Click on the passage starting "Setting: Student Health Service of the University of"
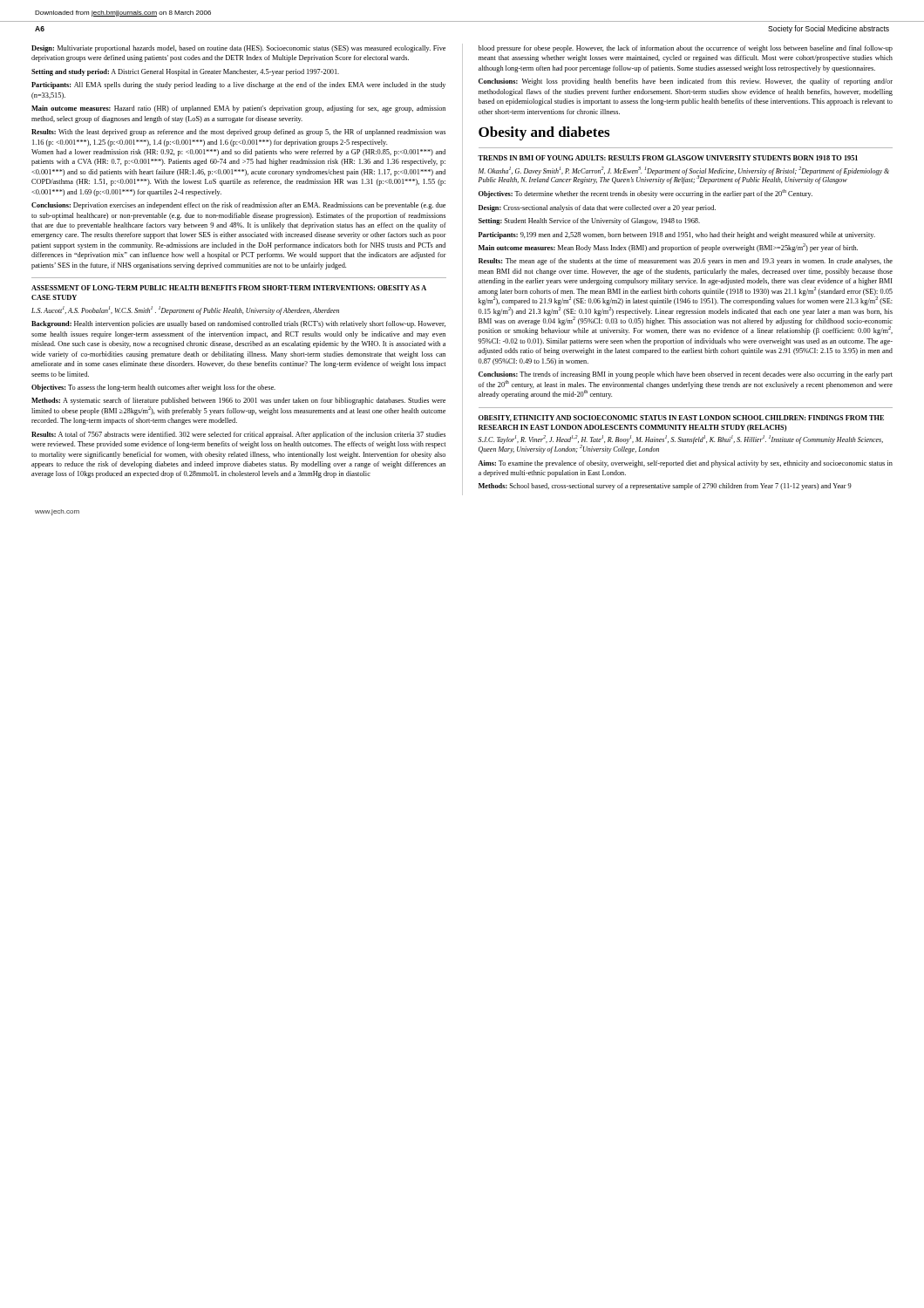 click(x=589, y=221)
